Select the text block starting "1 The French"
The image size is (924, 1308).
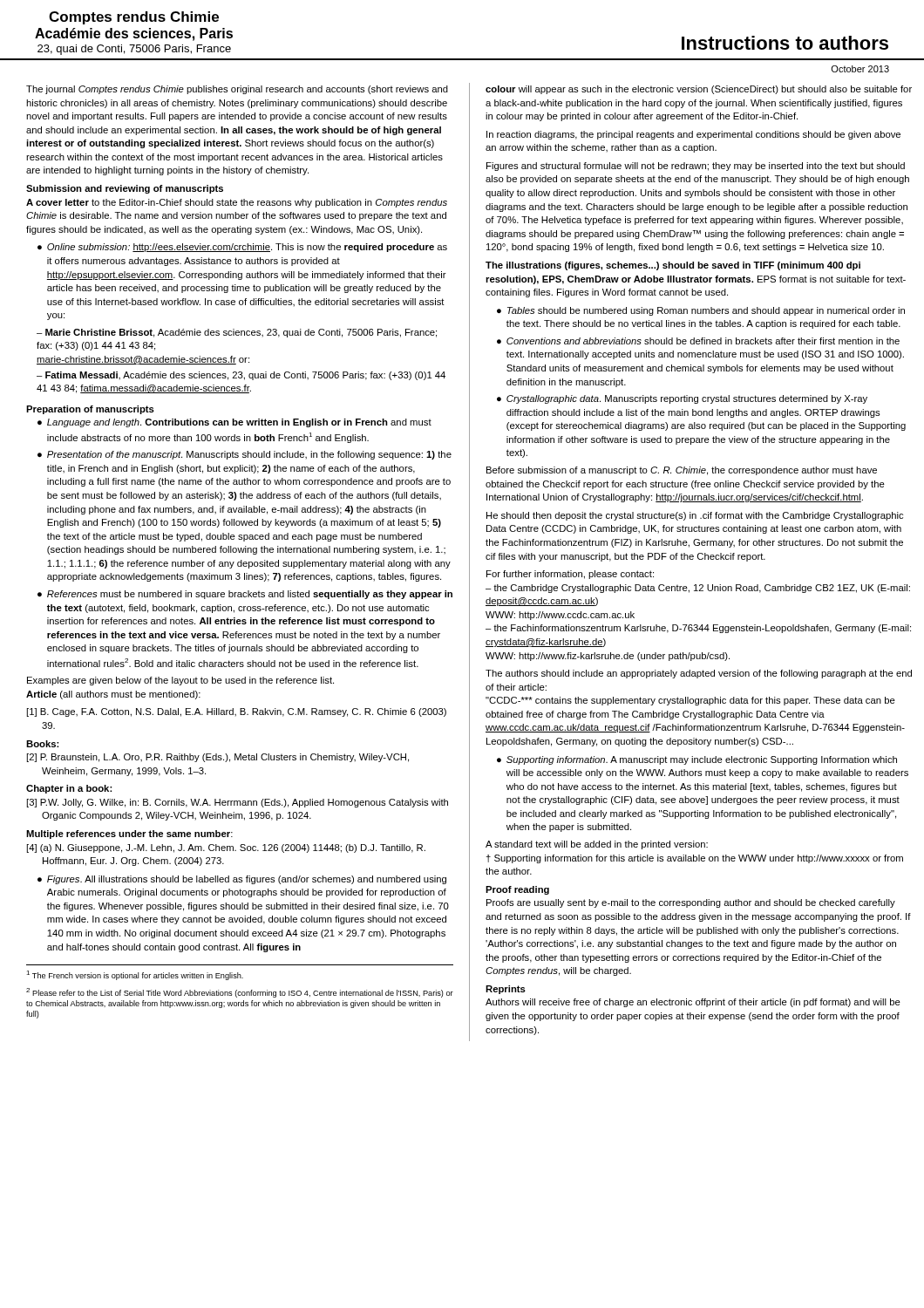(x=240, y=995)
